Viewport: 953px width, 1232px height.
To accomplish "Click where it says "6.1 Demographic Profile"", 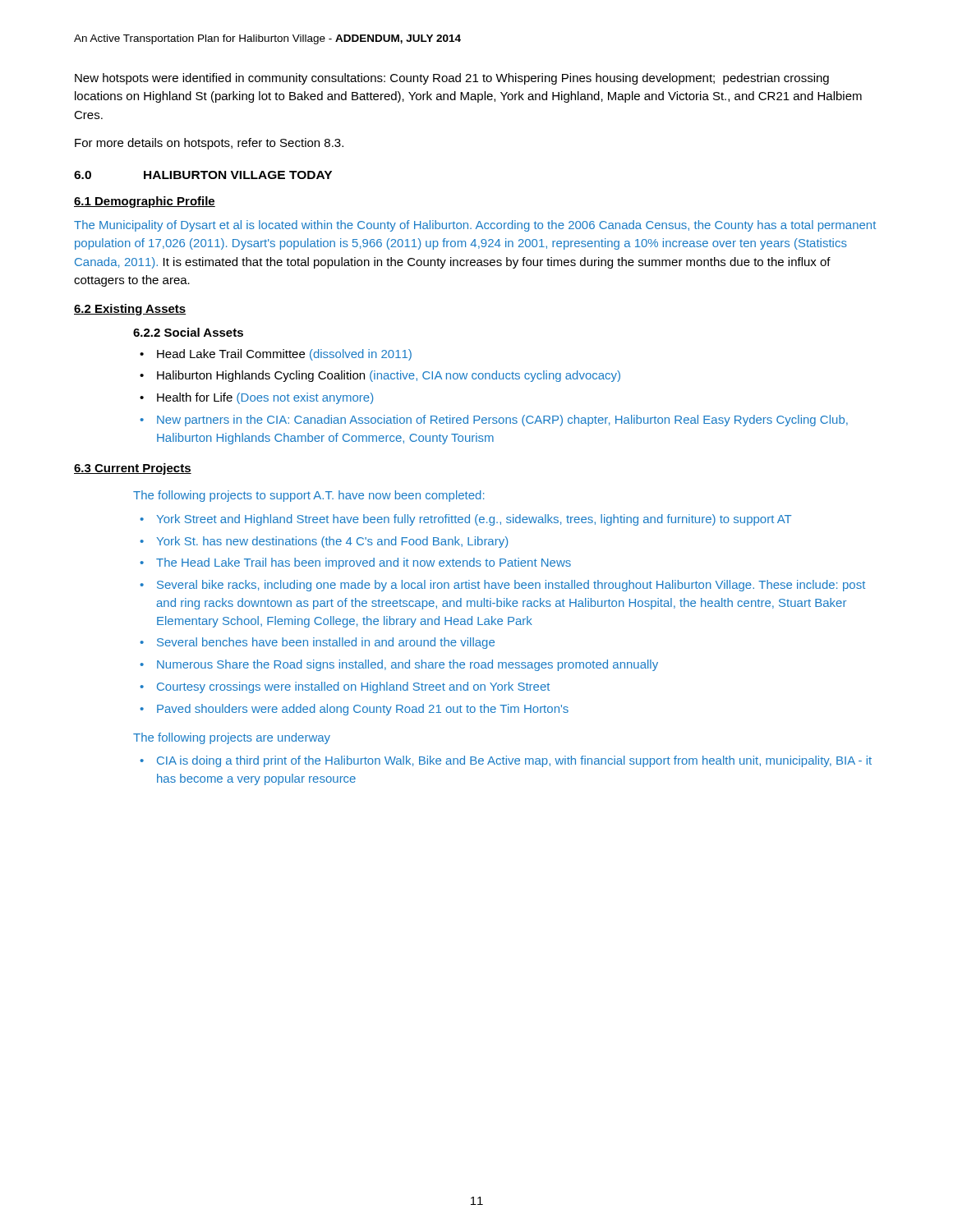I will (144, 200).
